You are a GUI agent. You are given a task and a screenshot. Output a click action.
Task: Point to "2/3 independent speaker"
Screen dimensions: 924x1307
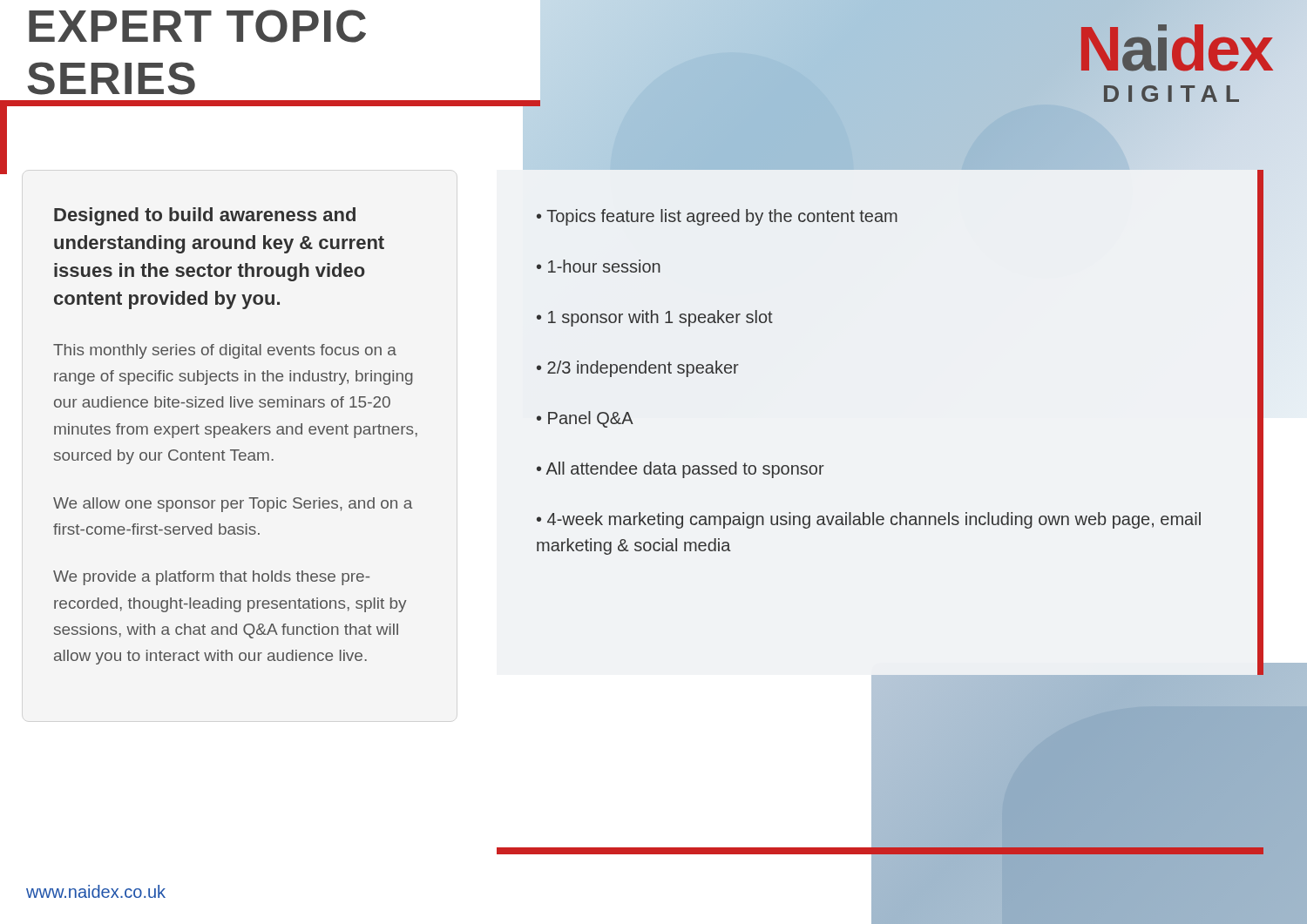point(643,368)
